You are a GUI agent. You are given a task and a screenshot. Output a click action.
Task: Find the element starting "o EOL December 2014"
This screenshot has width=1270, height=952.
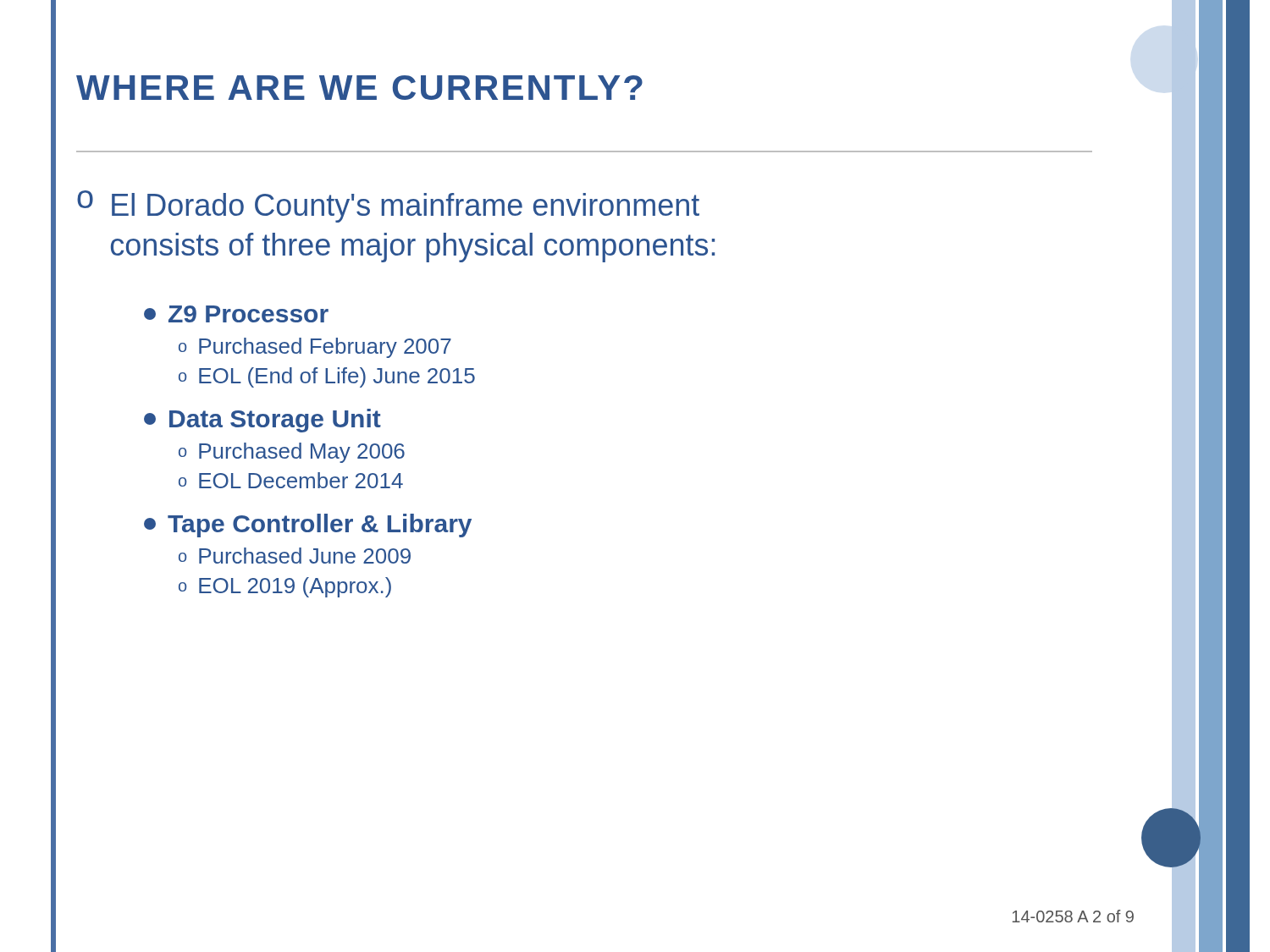[x=291, y=480]
